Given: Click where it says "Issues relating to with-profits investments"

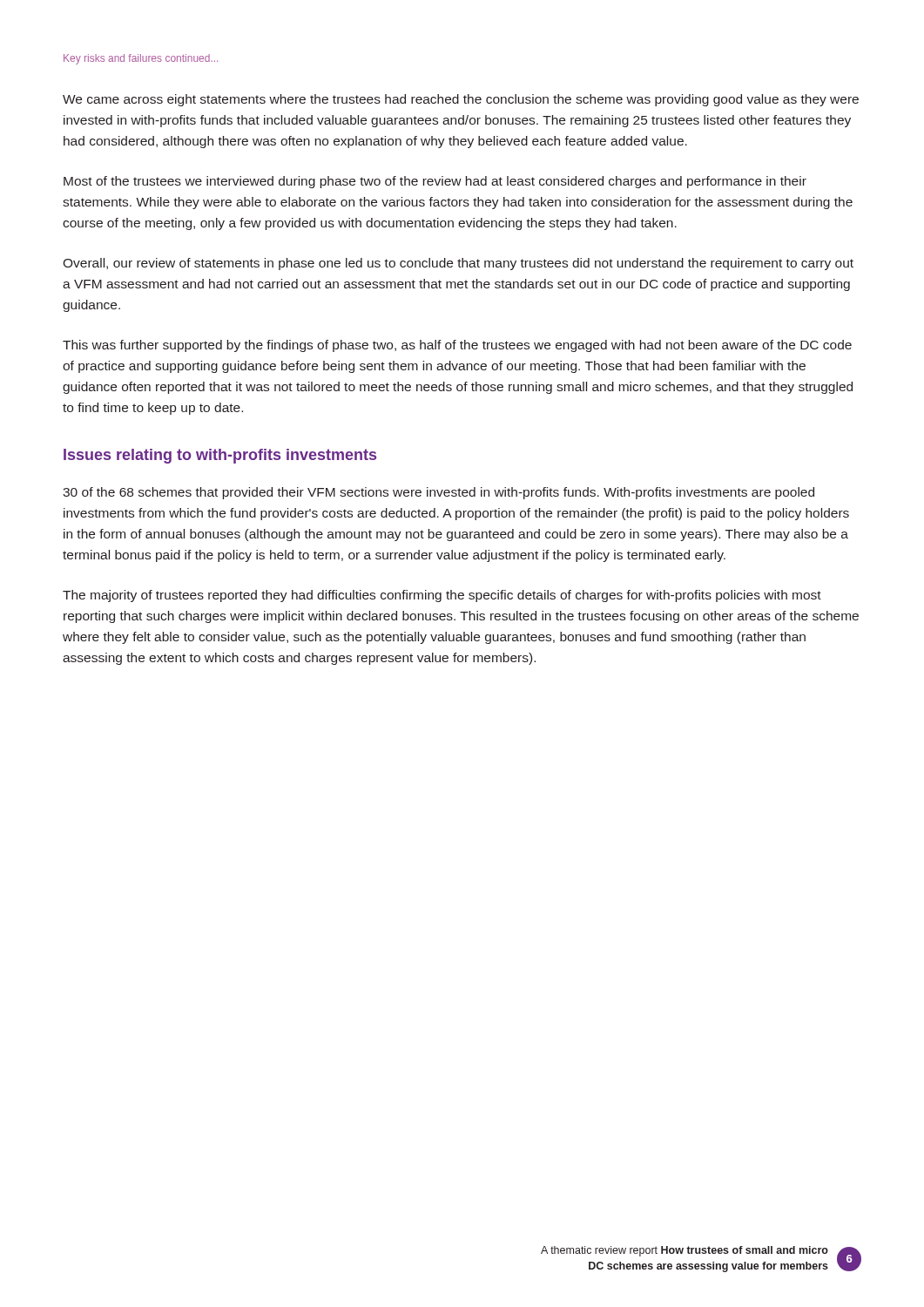Looking at the screenshot, I should [x=220, y=455].
